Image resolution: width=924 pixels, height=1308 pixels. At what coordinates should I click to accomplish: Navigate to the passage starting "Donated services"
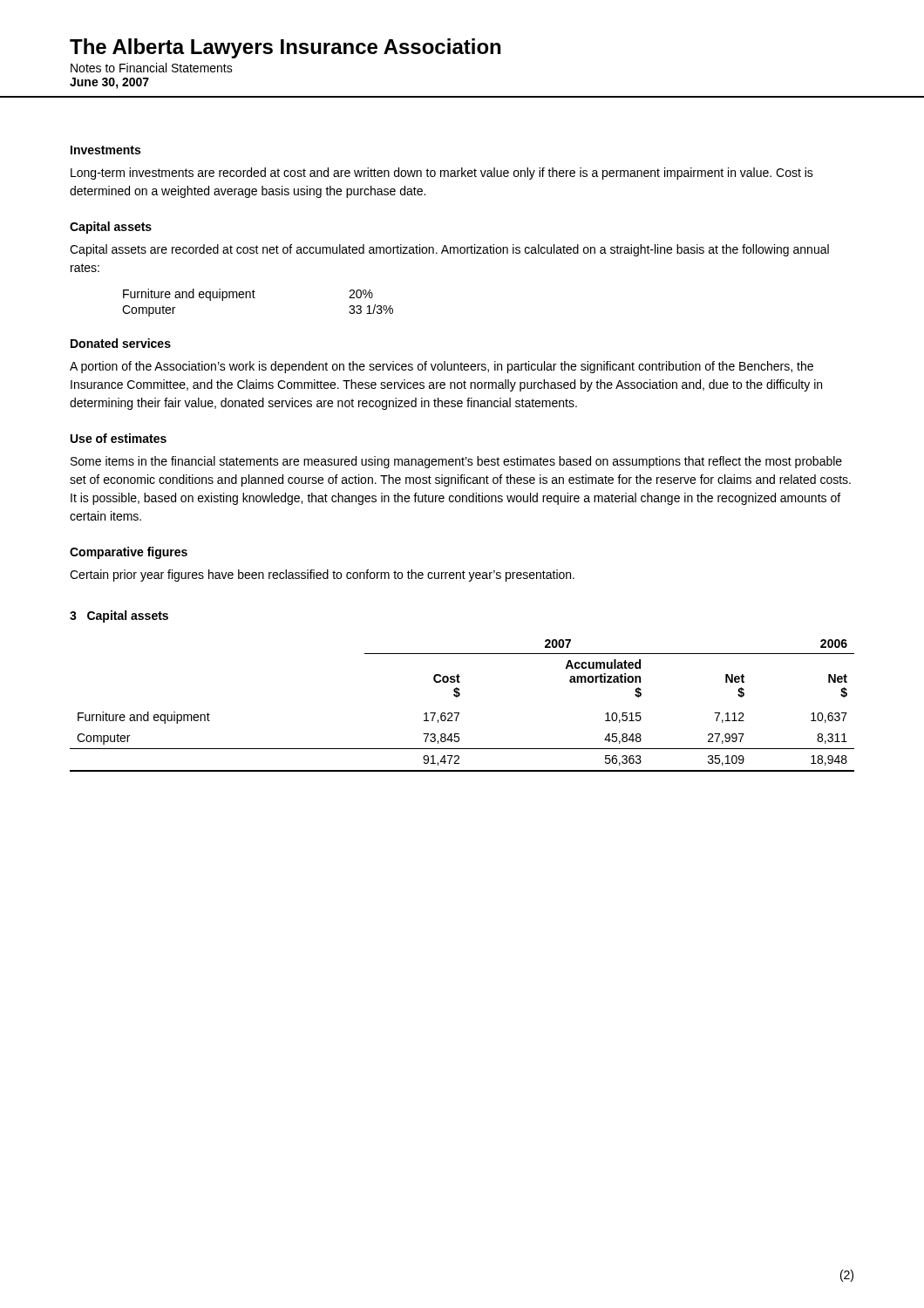120,344
